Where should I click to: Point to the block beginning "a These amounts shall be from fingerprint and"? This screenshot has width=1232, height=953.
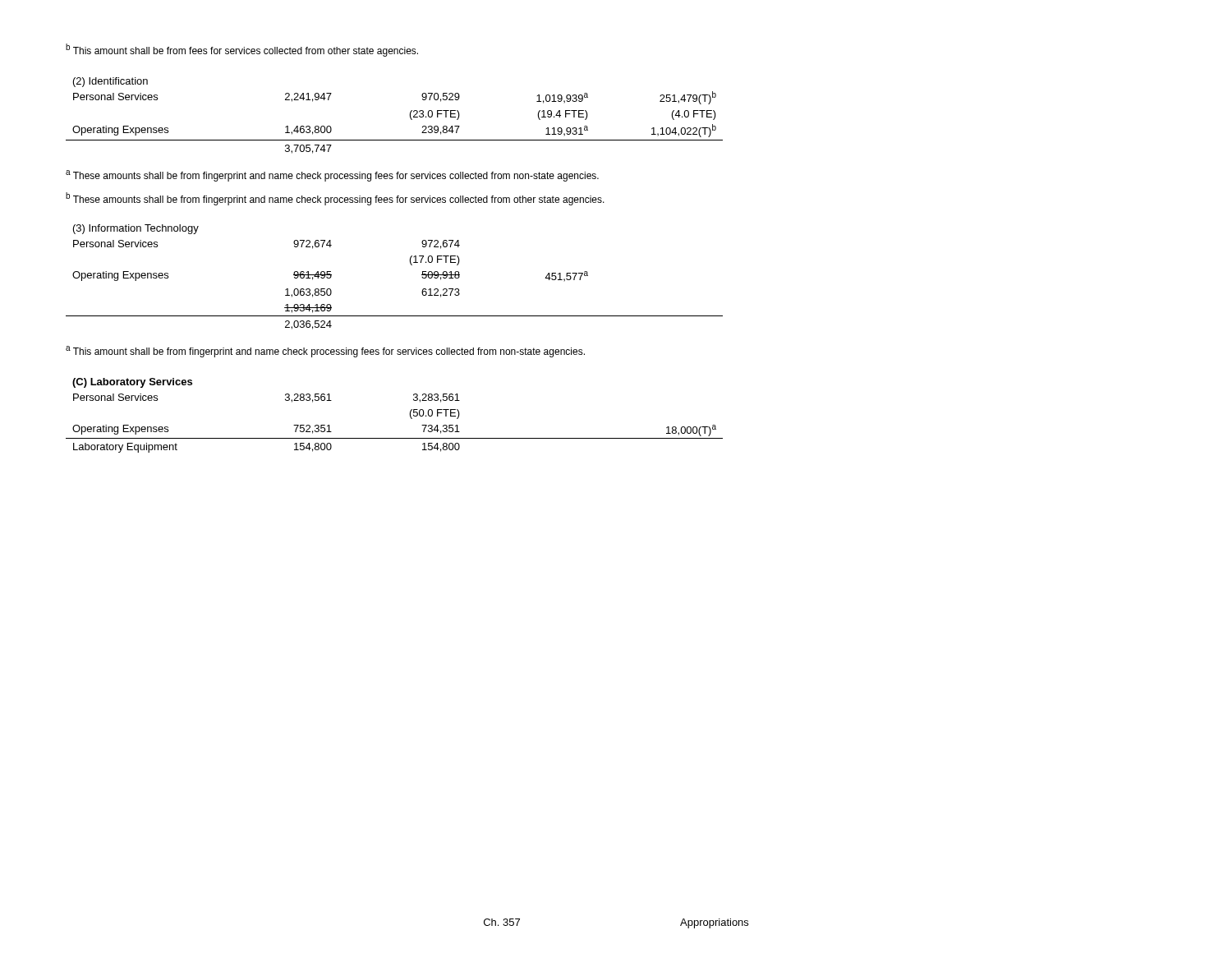tap(332, 176)
